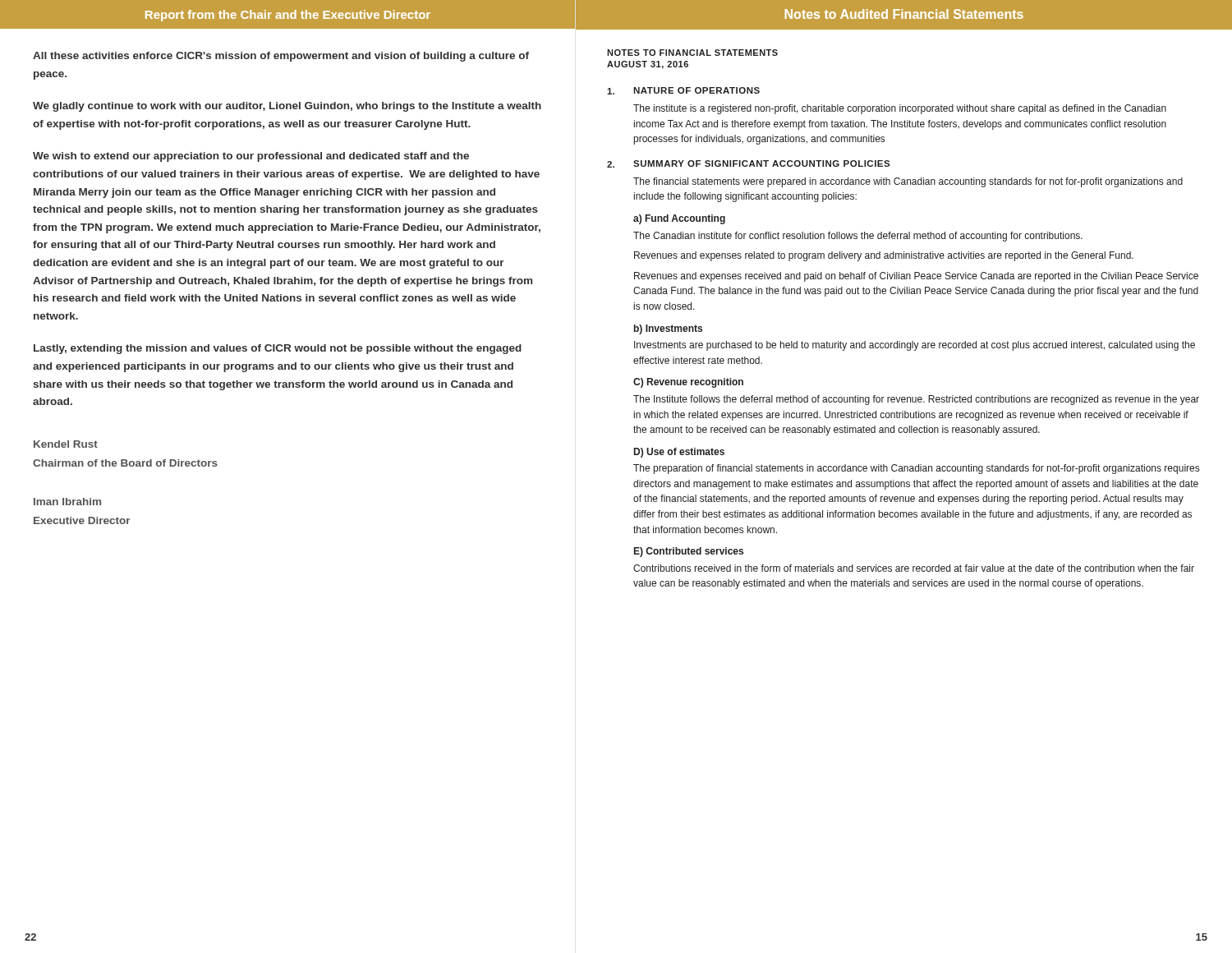This screenshot has width=1232, height=953.
Task: Navigate to the region starting "SUMMARY OF SIGNIFICANT"
Action: [748, 164]
